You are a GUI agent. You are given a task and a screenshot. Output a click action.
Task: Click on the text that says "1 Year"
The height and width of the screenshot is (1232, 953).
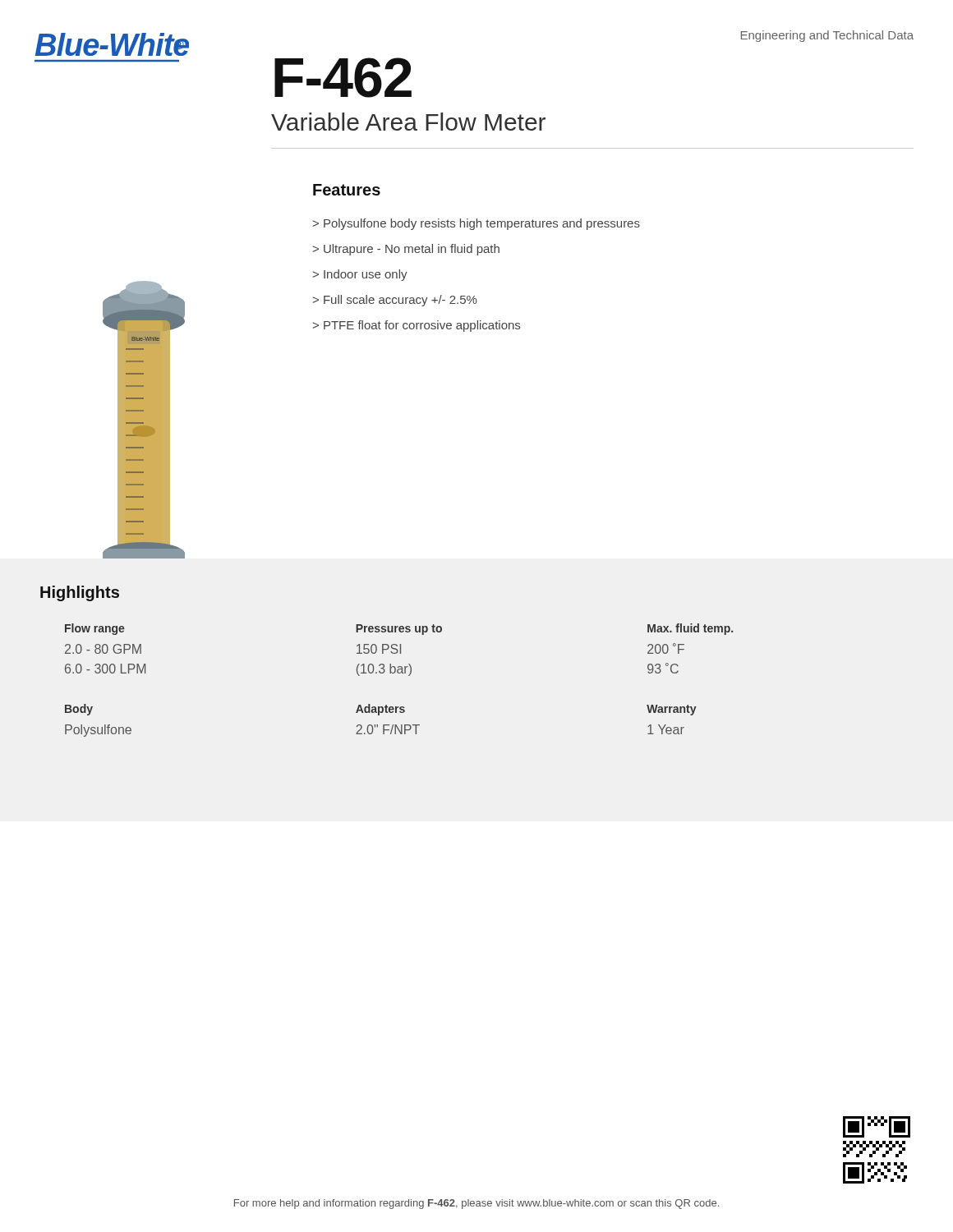pyautogui.click(x=665, y=730)
